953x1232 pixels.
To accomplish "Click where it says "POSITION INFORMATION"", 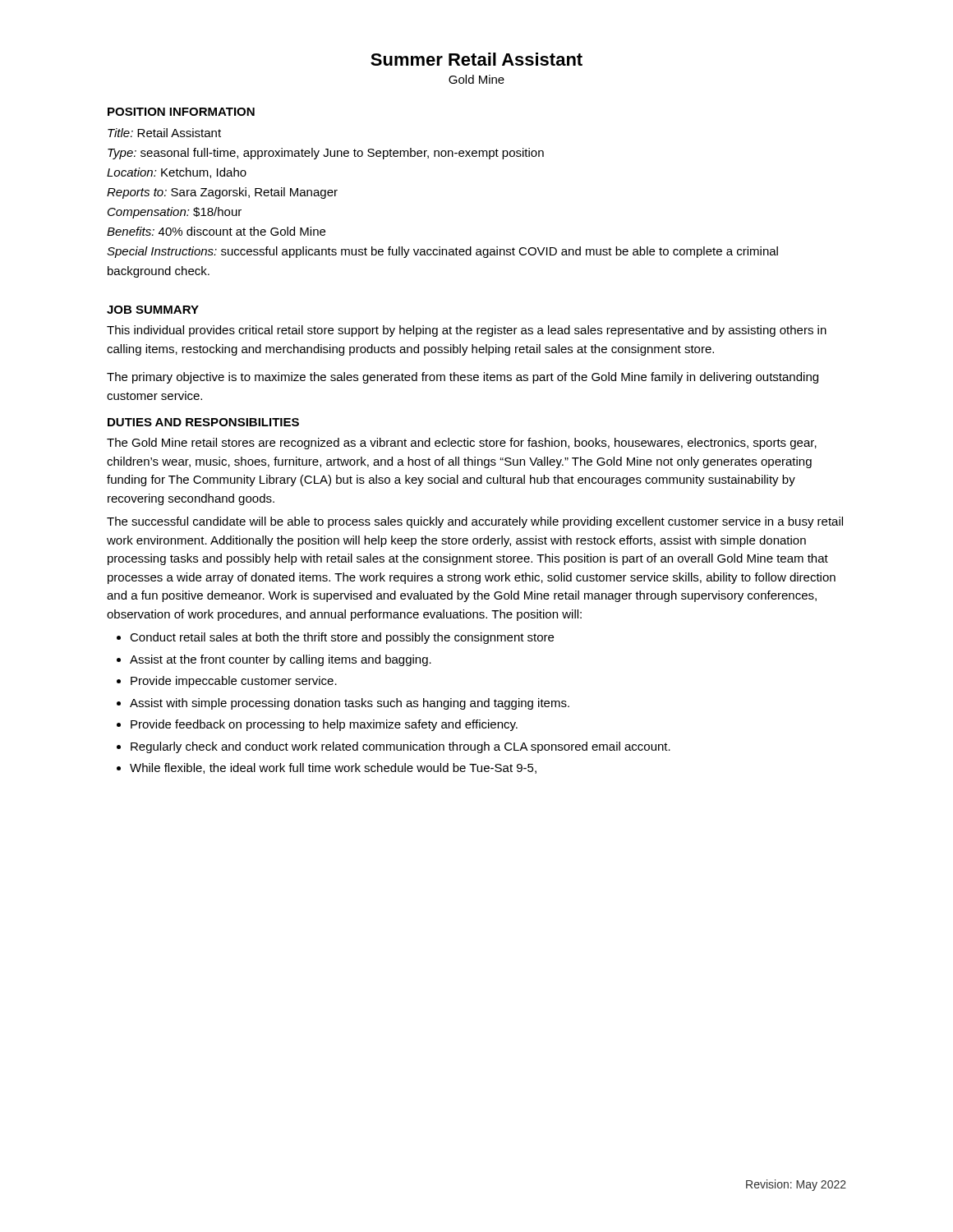I will coord(181,111).
